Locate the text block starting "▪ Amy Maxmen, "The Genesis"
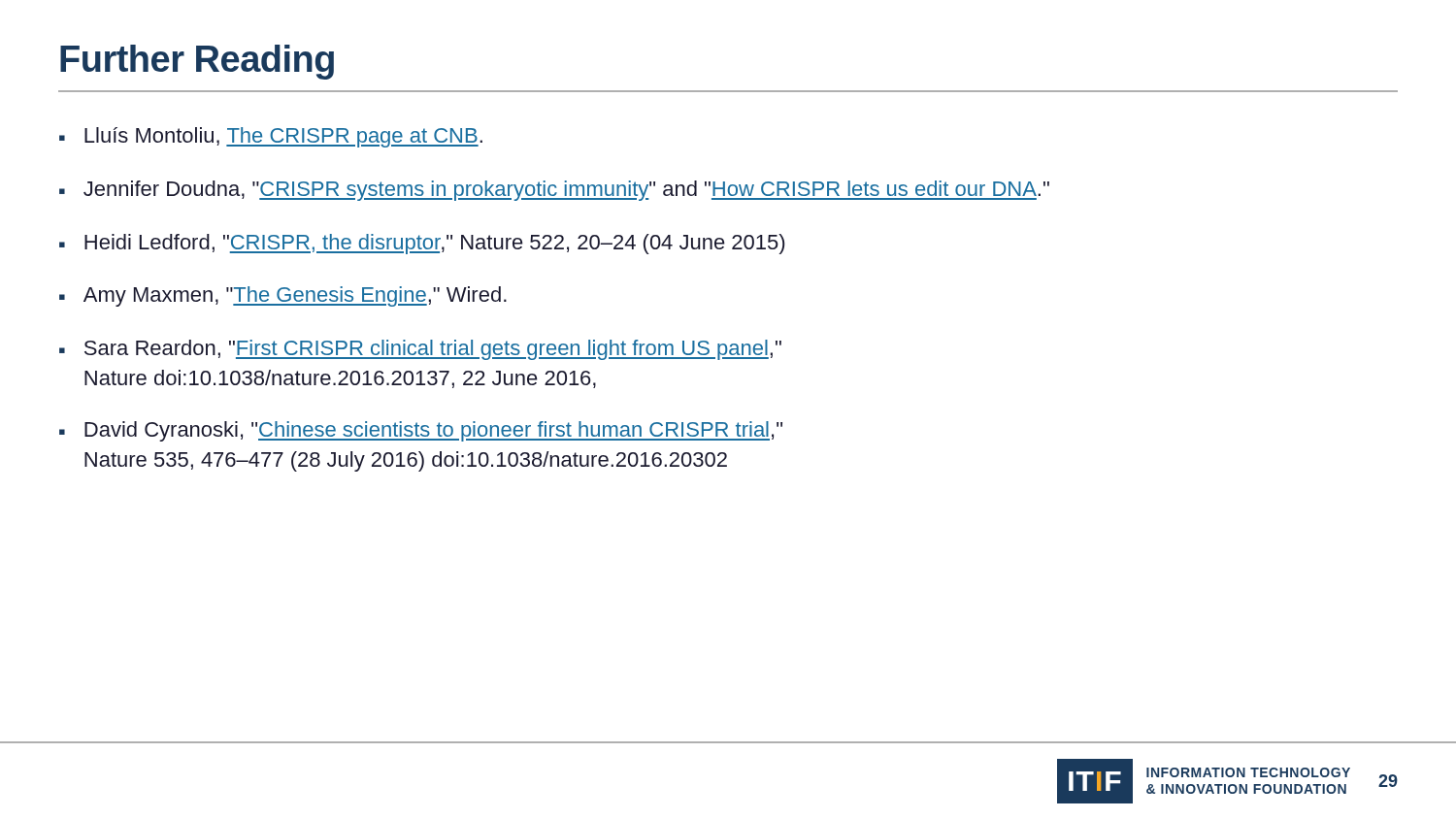This screenshot has width=1456, height=819. coord(283,297)
